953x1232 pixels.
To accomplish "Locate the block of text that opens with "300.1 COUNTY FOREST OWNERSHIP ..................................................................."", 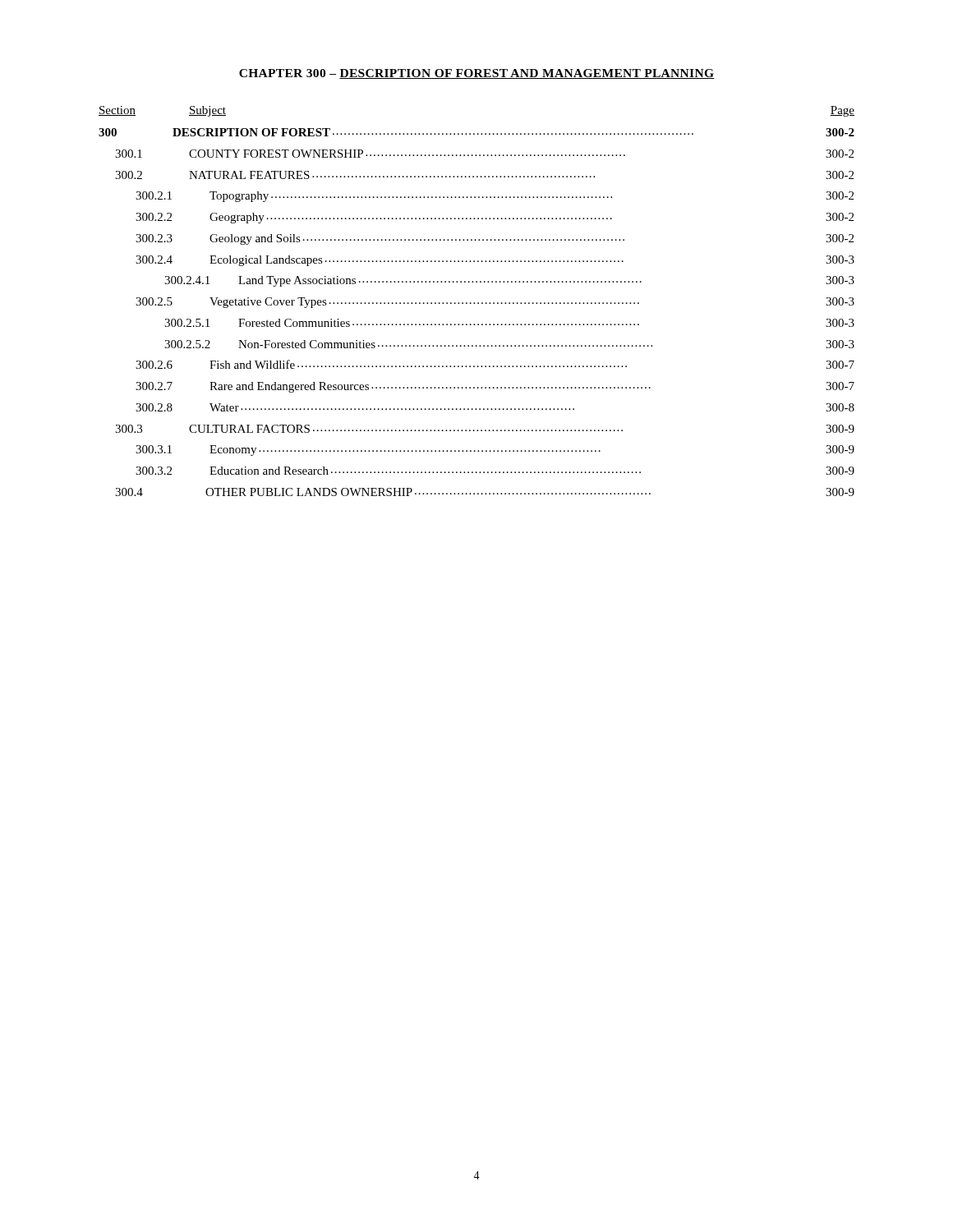I will tap(485, 154).
